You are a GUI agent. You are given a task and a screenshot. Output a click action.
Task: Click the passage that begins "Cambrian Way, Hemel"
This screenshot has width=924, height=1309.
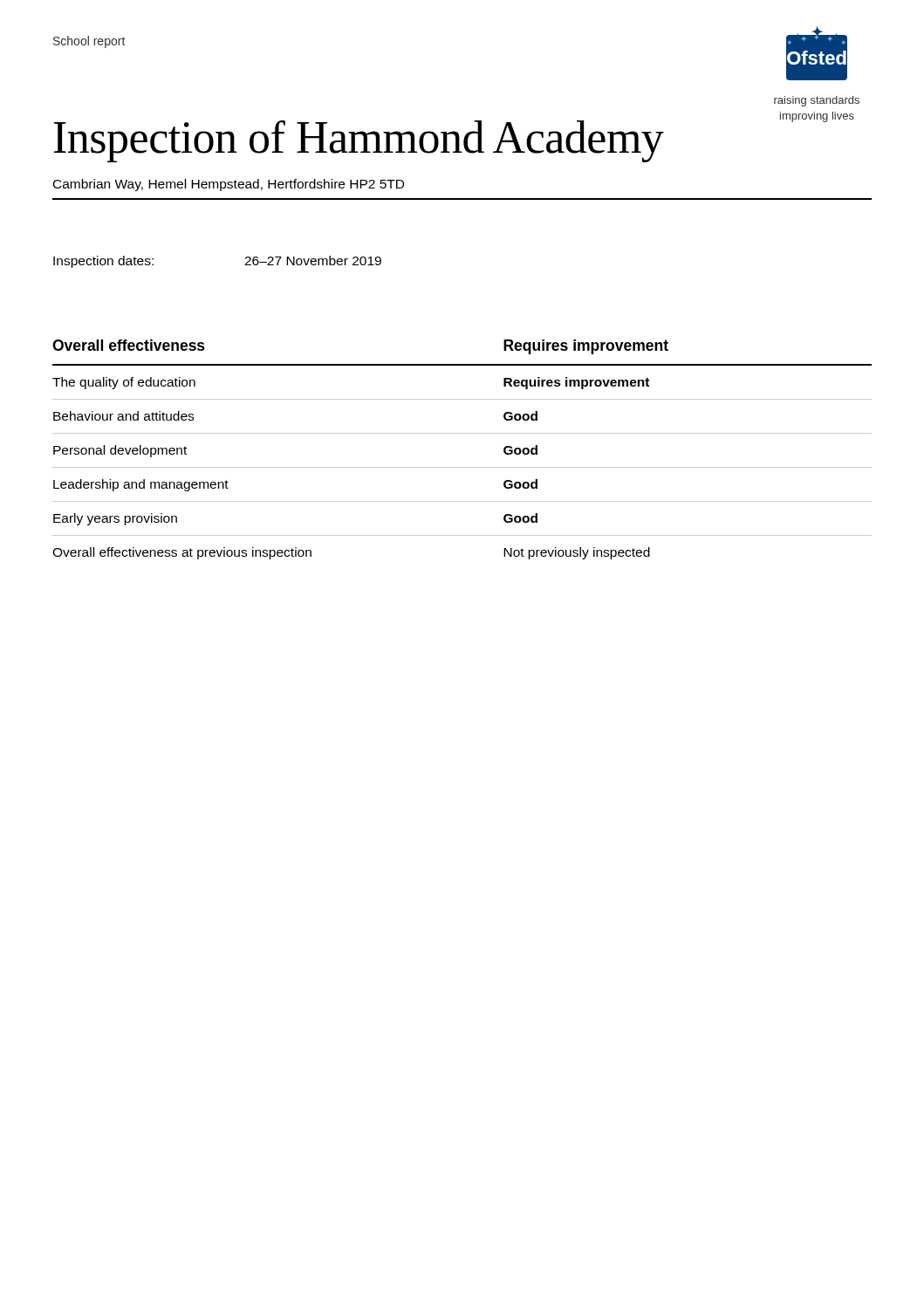coord(229,184)
